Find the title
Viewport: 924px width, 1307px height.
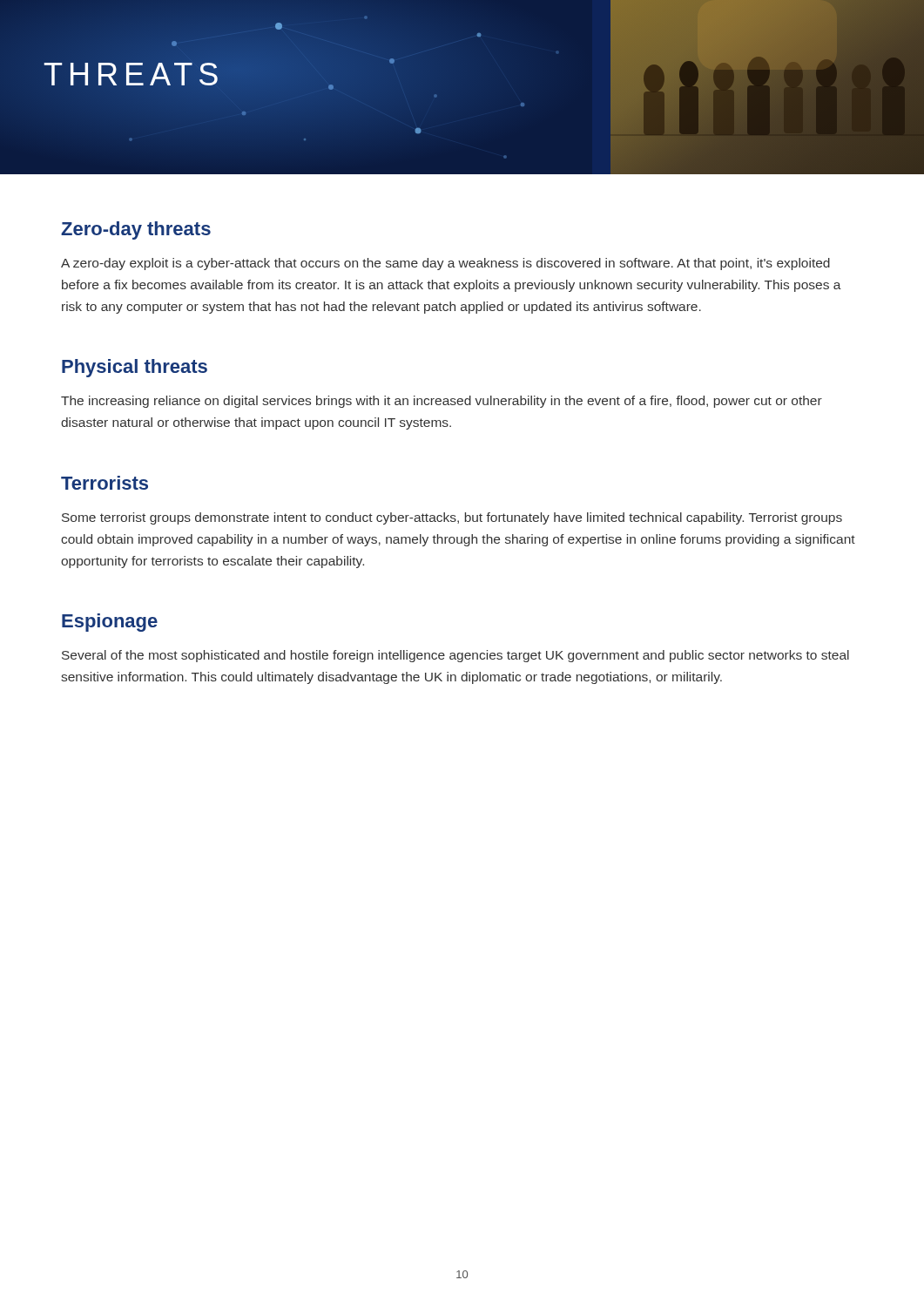tap(134, 74)
